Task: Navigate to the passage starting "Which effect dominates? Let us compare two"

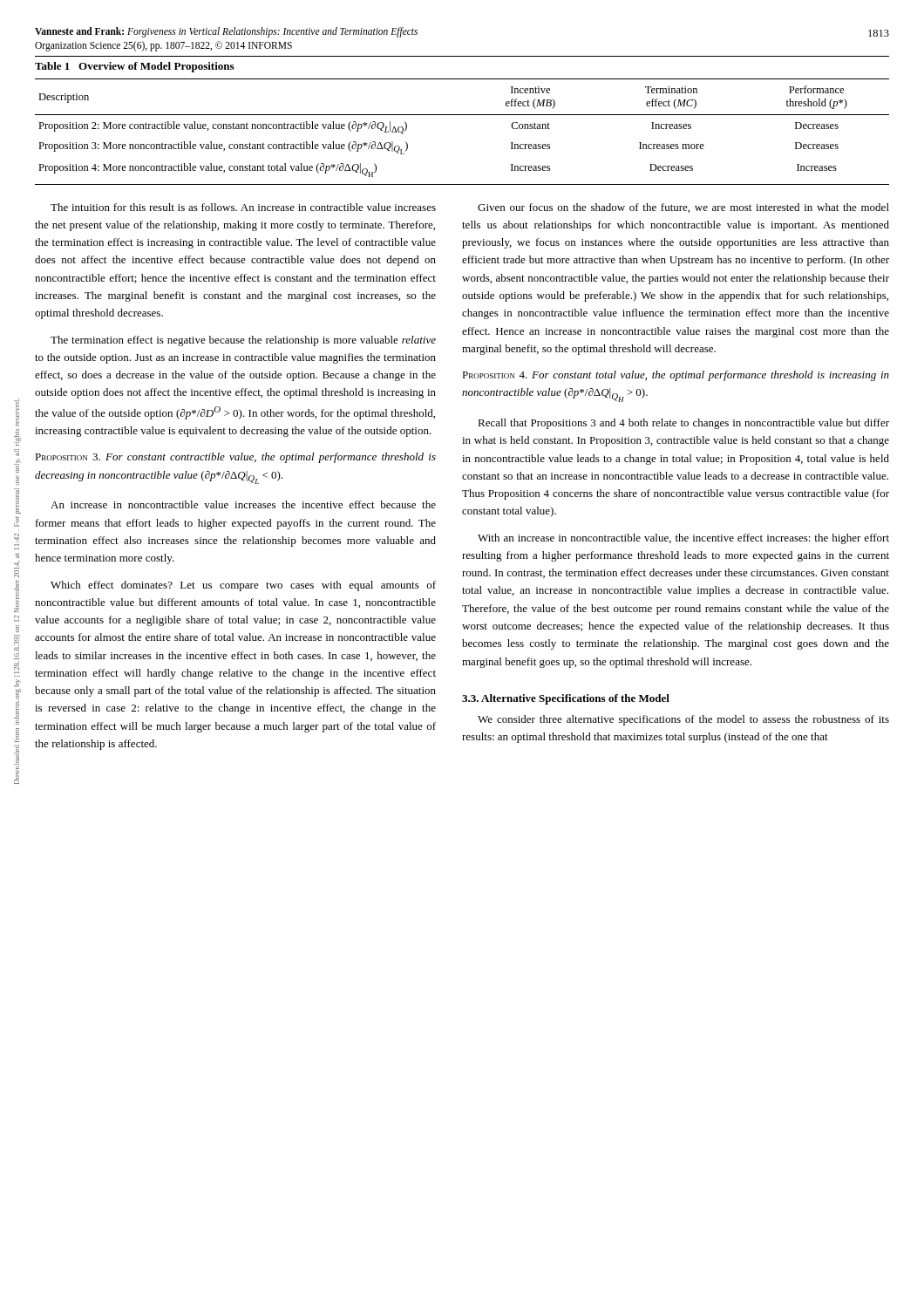Action: pos(235,664)
